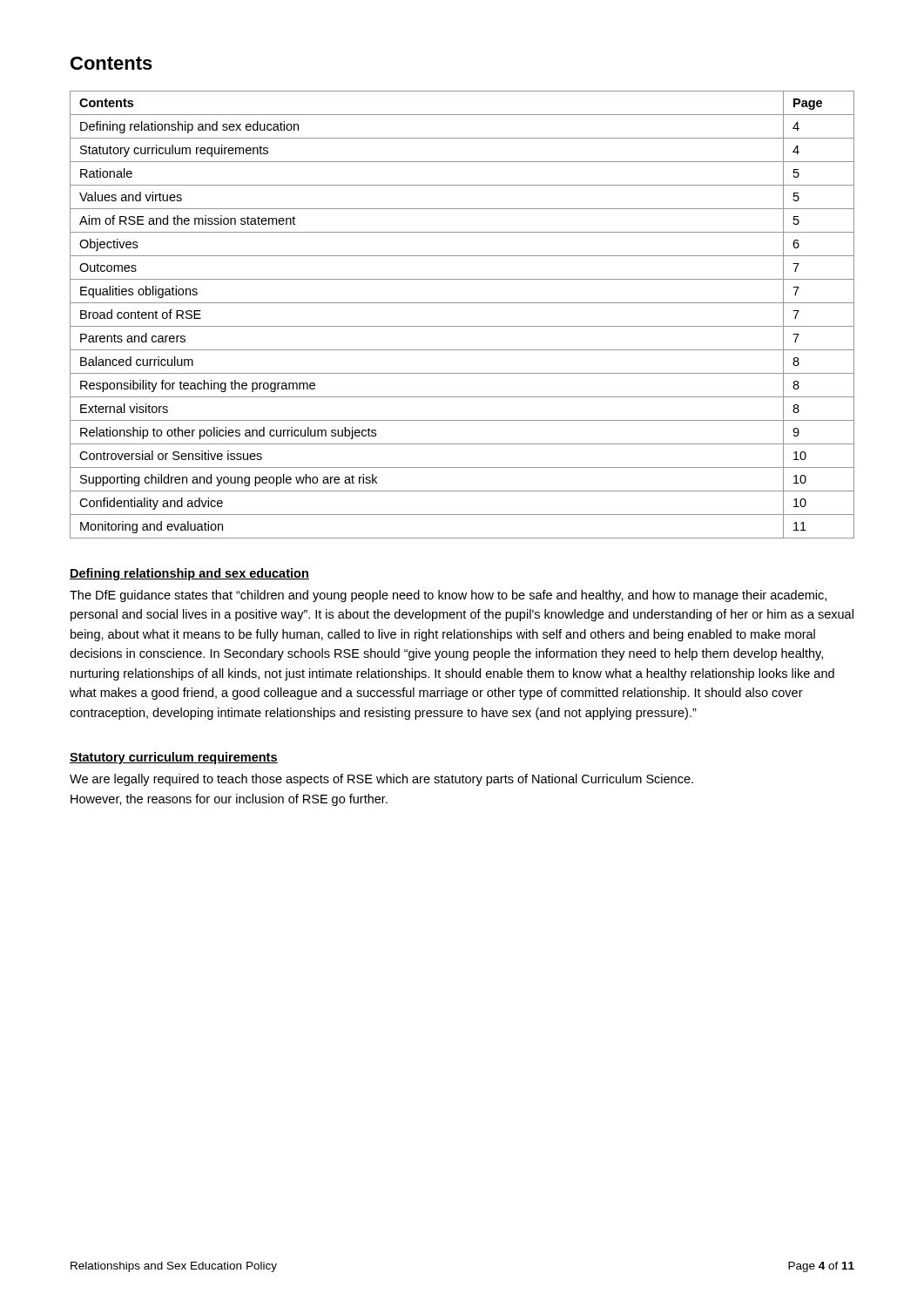Where is the passage that starts "The DfE guidance"?
Screen dimensions: 1307x924
coord(462,654)
